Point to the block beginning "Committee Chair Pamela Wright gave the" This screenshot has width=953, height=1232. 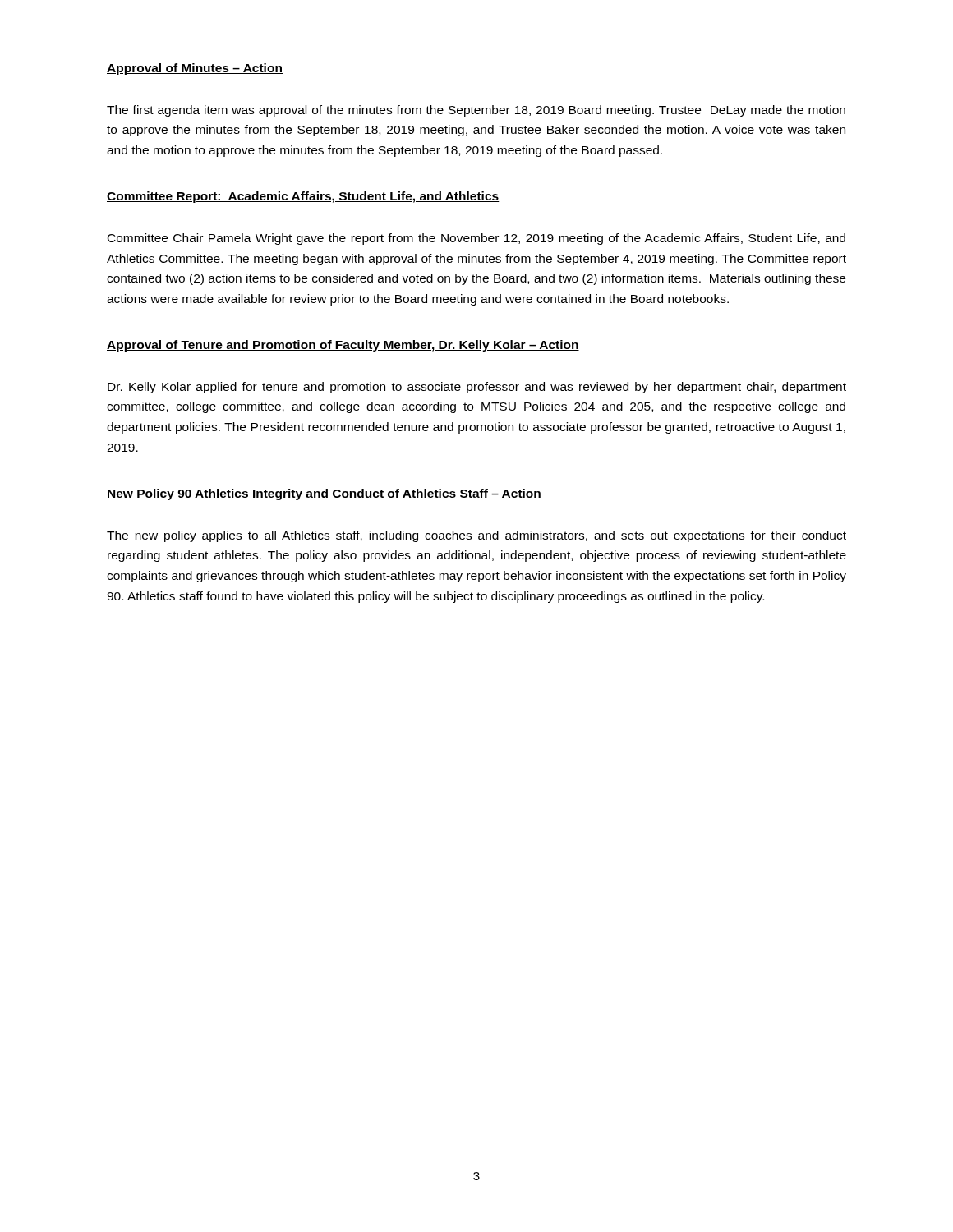pyautogui.click(x=476, y=269)
